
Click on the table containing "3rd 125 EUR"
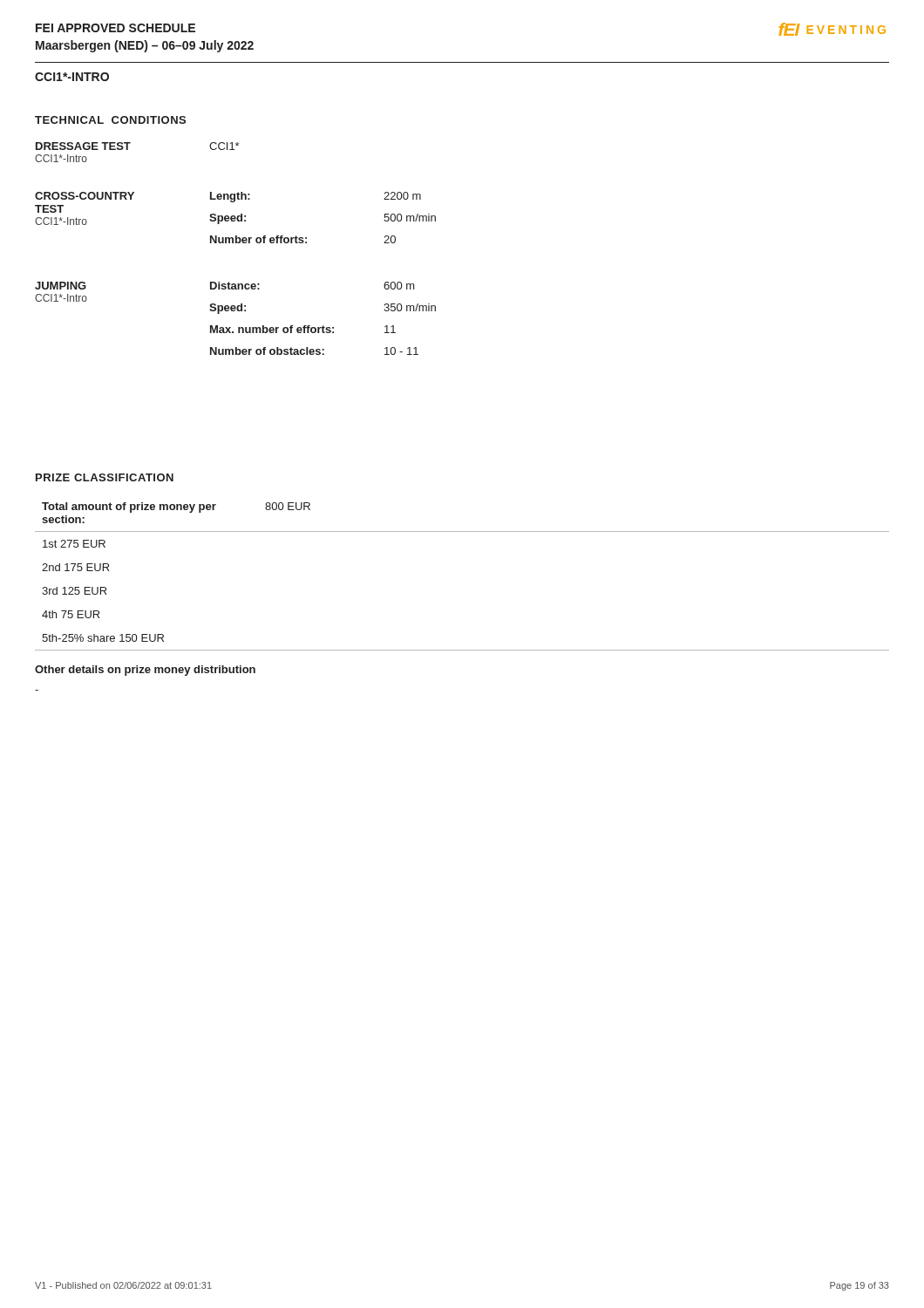(462, 572)
